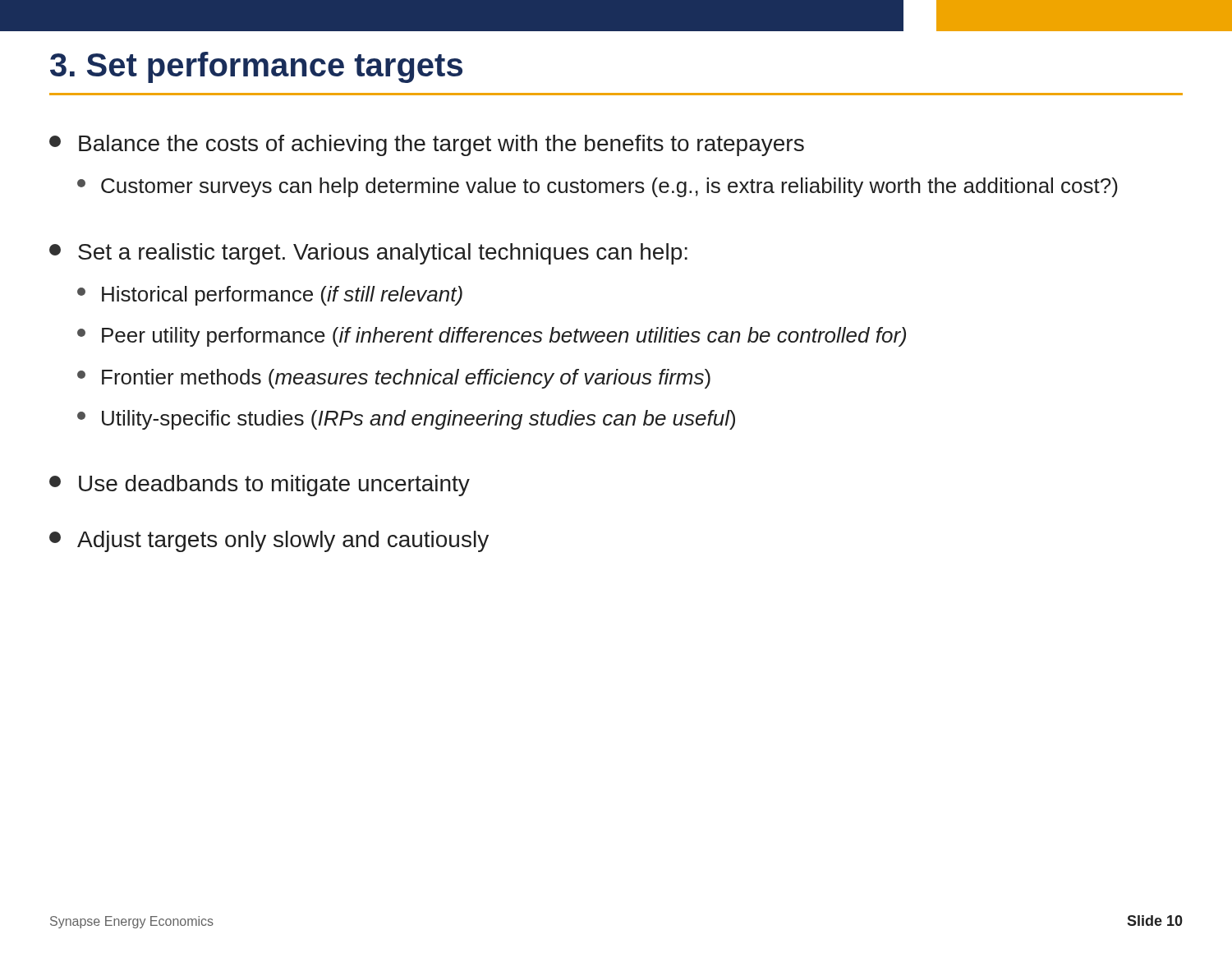Select the block starting "3. Set performance"
This screenshot has width=1232, height=953.
click(x=256, y=67)
